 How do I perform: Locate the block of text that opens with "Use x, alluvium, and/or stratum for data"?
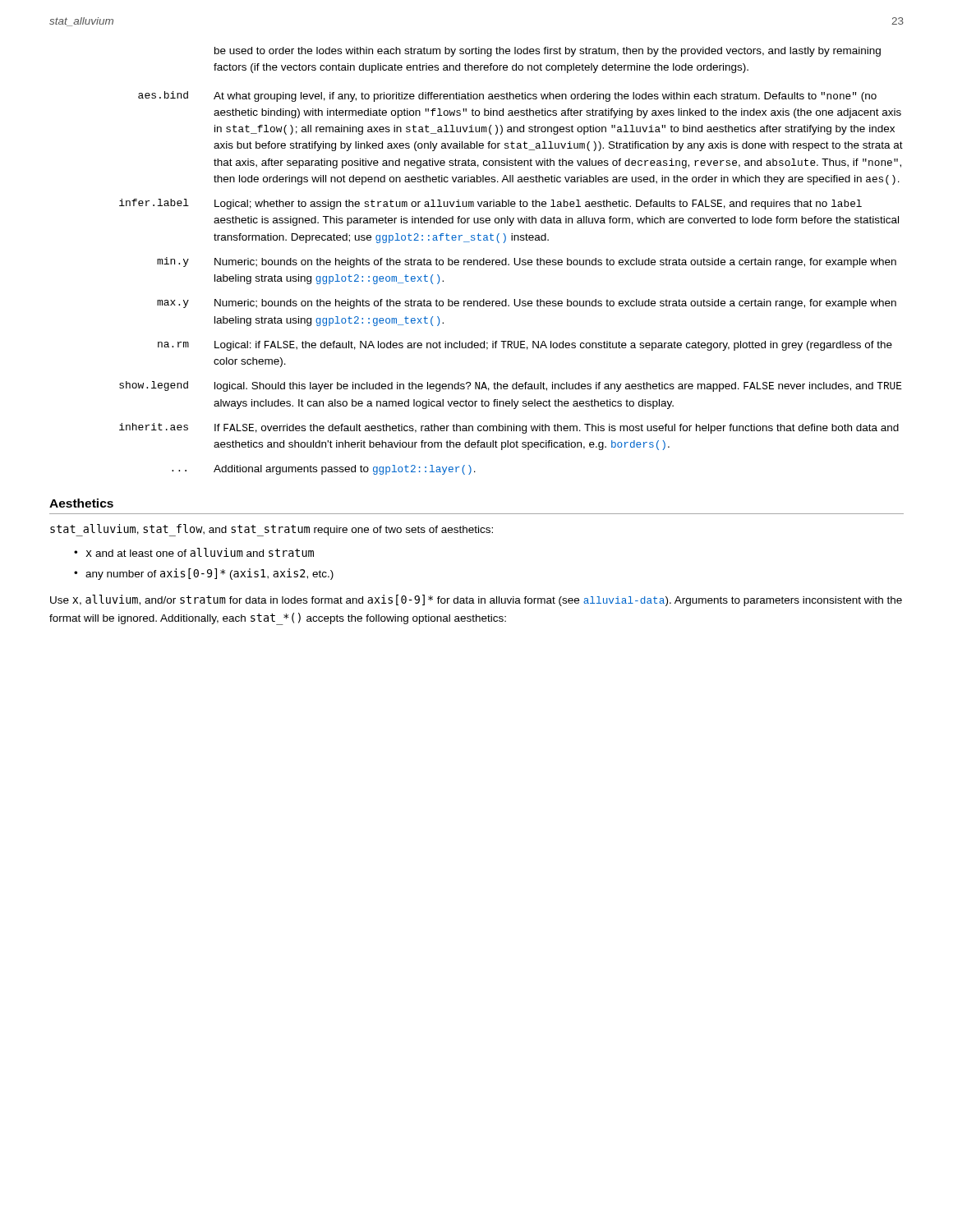tap(476, 609)
